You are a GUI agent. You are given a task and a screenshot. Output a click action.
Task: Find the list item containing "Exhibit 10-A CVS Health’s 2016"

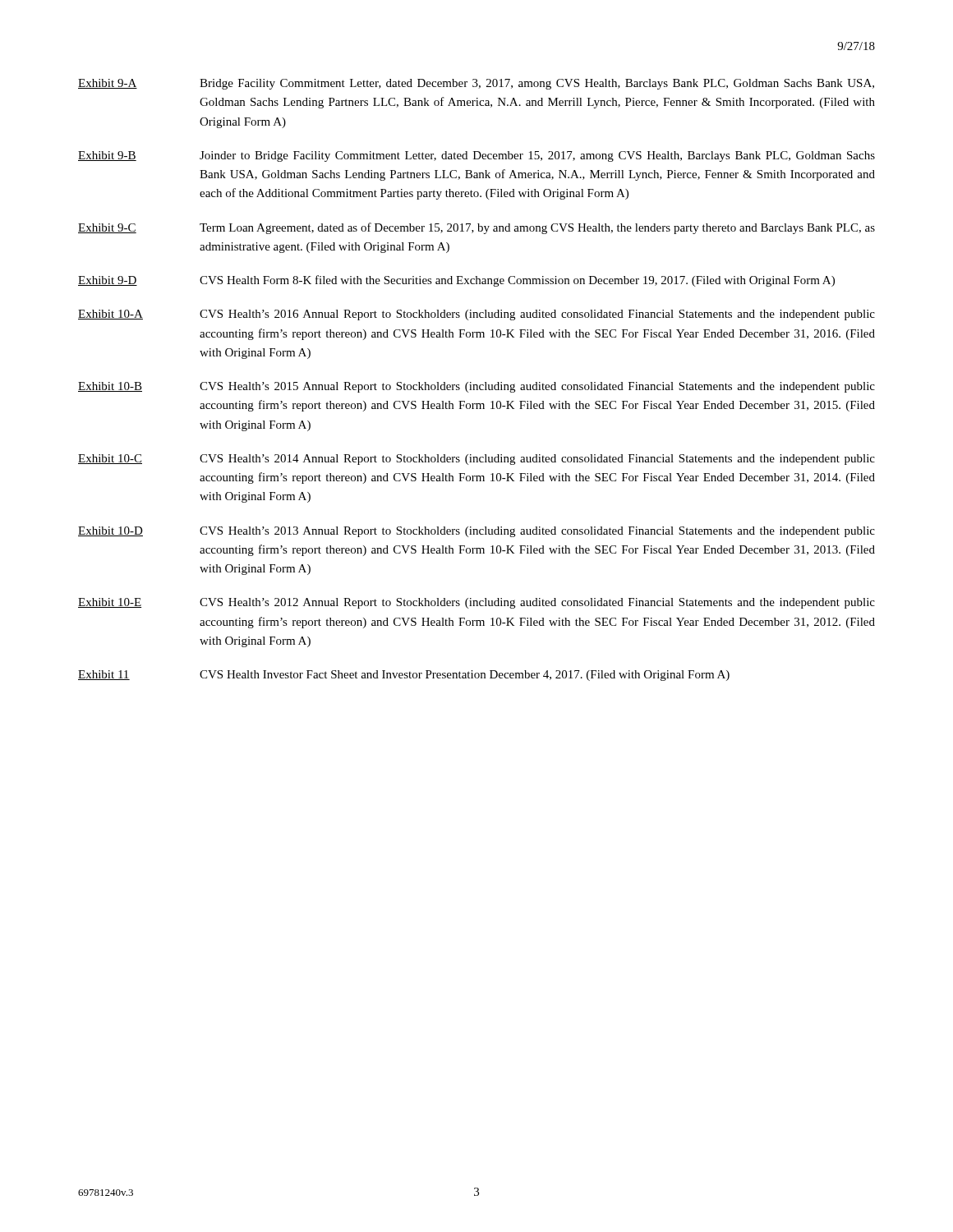click(x=476, y=334)
